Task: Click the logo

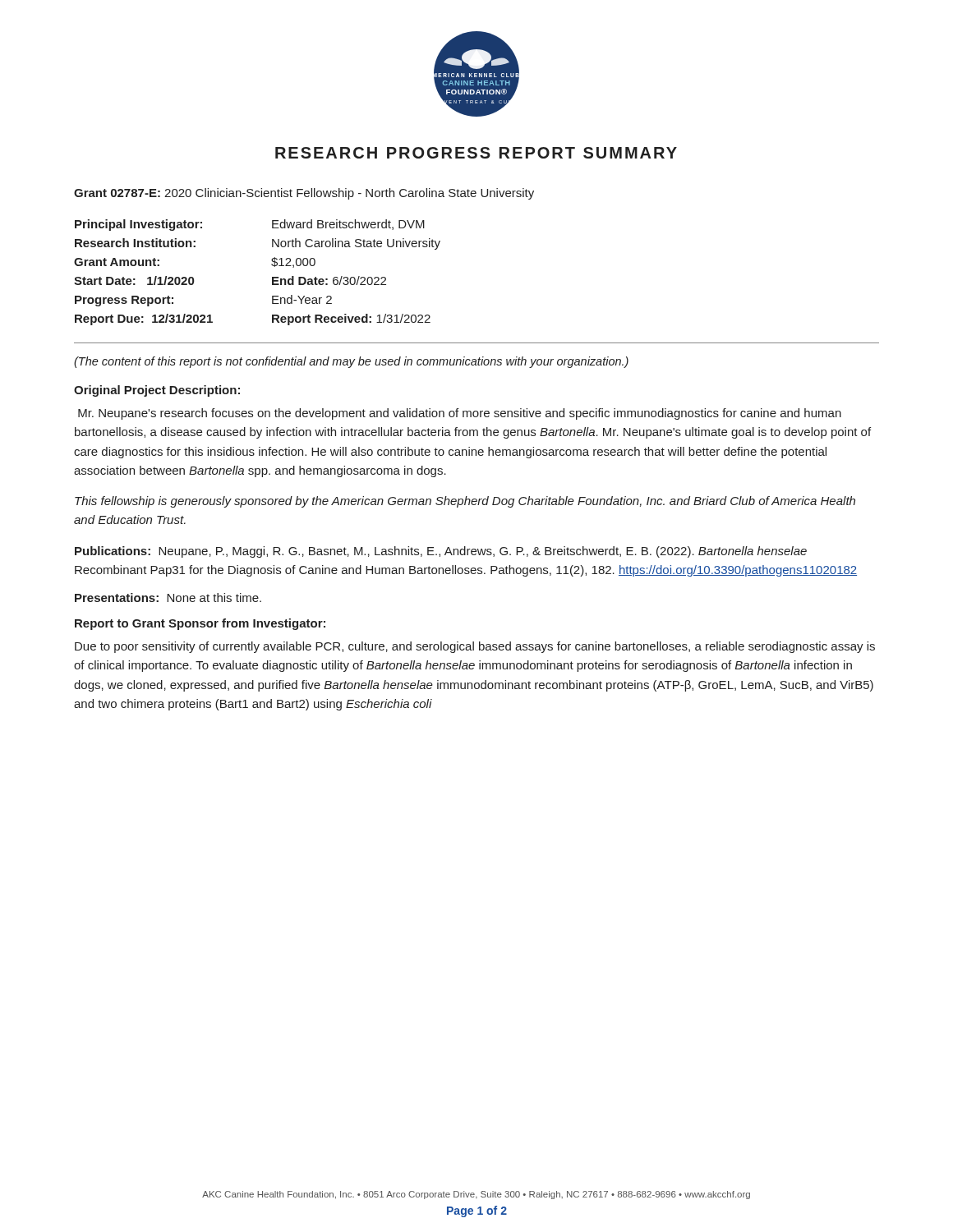Action: (x=476, y=69)
